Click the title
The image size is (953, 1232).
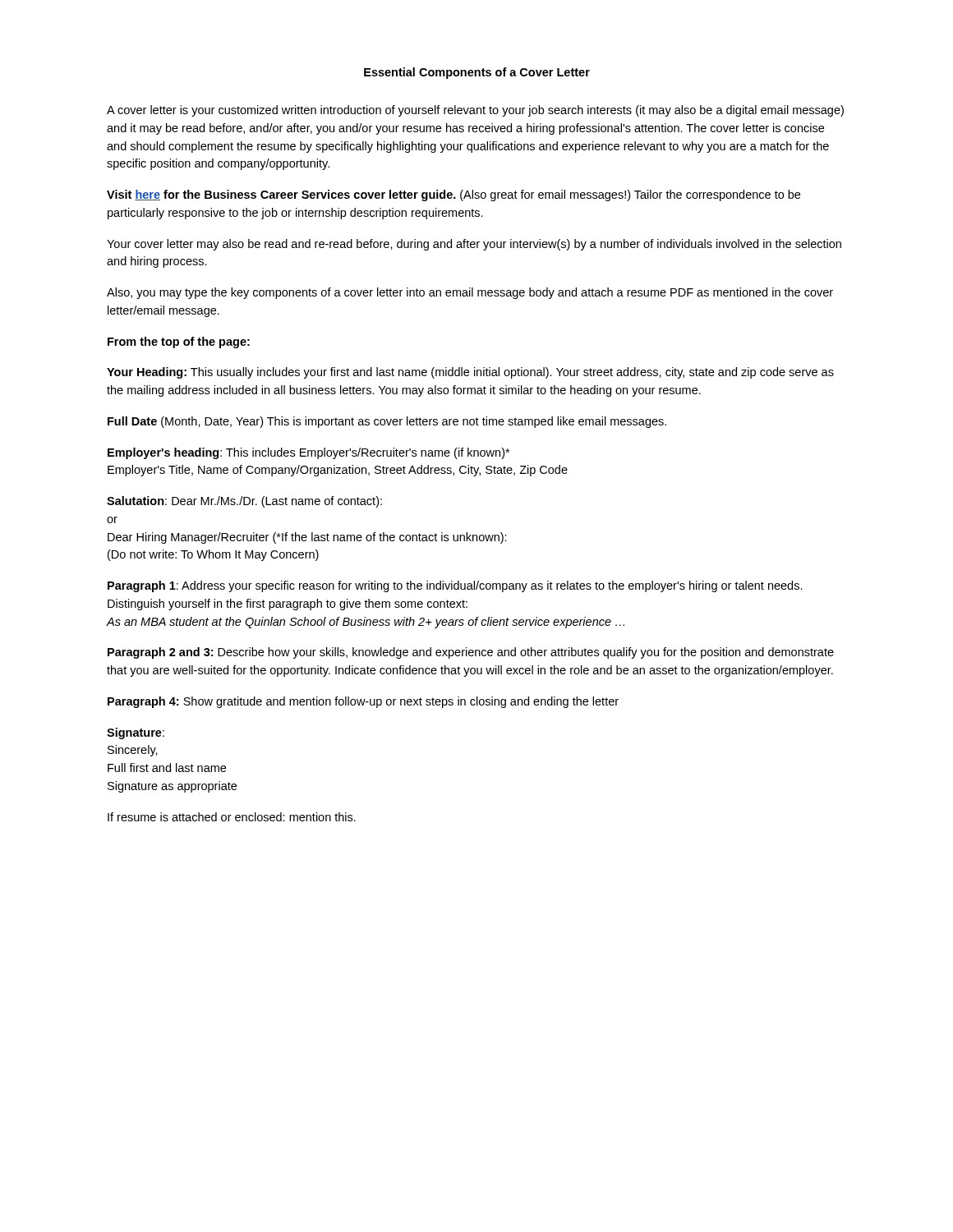coord(476,72)
